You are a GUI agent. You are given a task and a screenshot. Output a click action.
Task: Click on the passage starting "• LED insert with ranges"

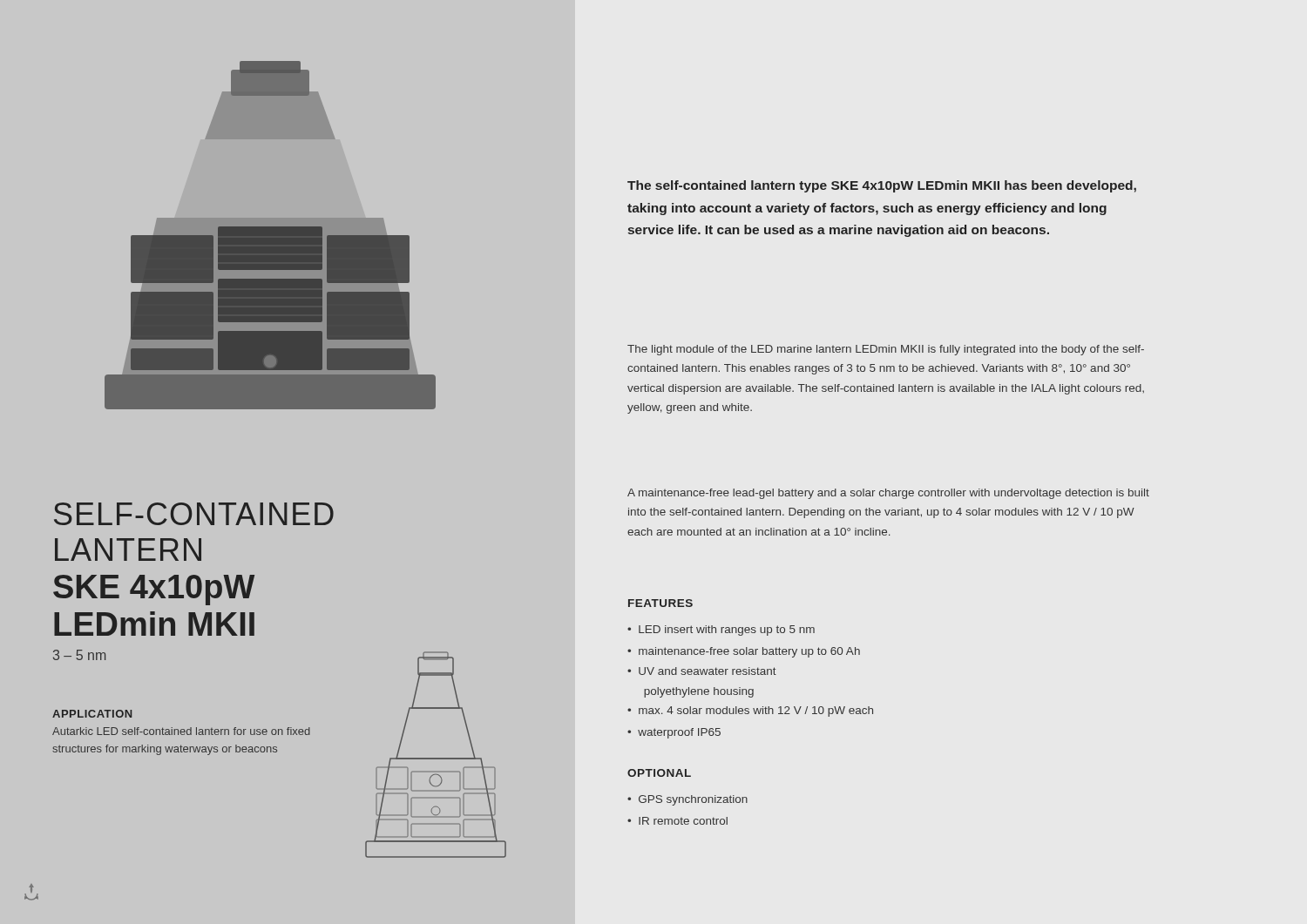[721, 629]
